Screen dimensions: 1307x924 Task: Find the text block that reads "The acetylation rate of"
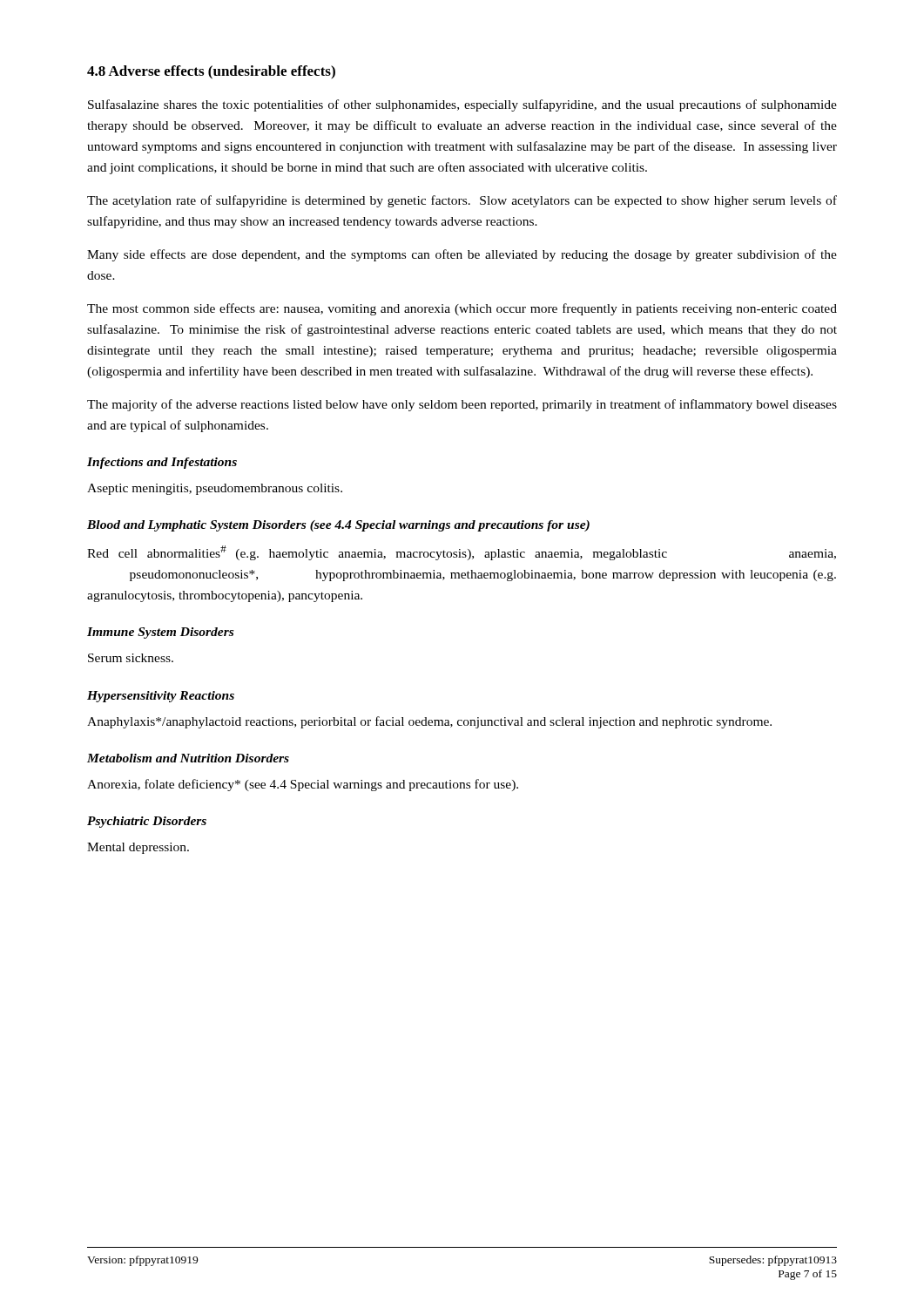(x=462, y=210)
